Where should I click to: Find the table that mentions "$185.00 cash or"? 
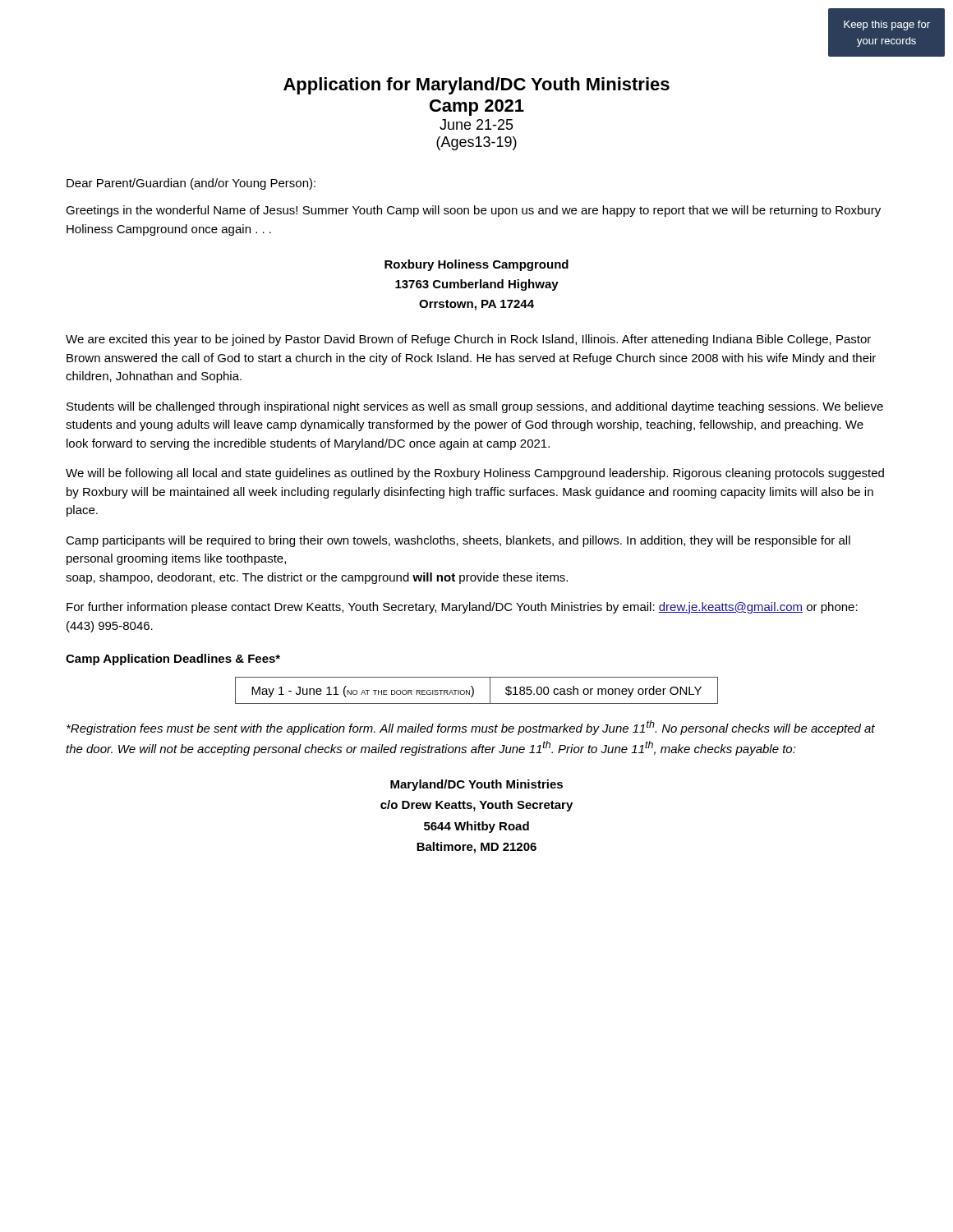(476, 690)
